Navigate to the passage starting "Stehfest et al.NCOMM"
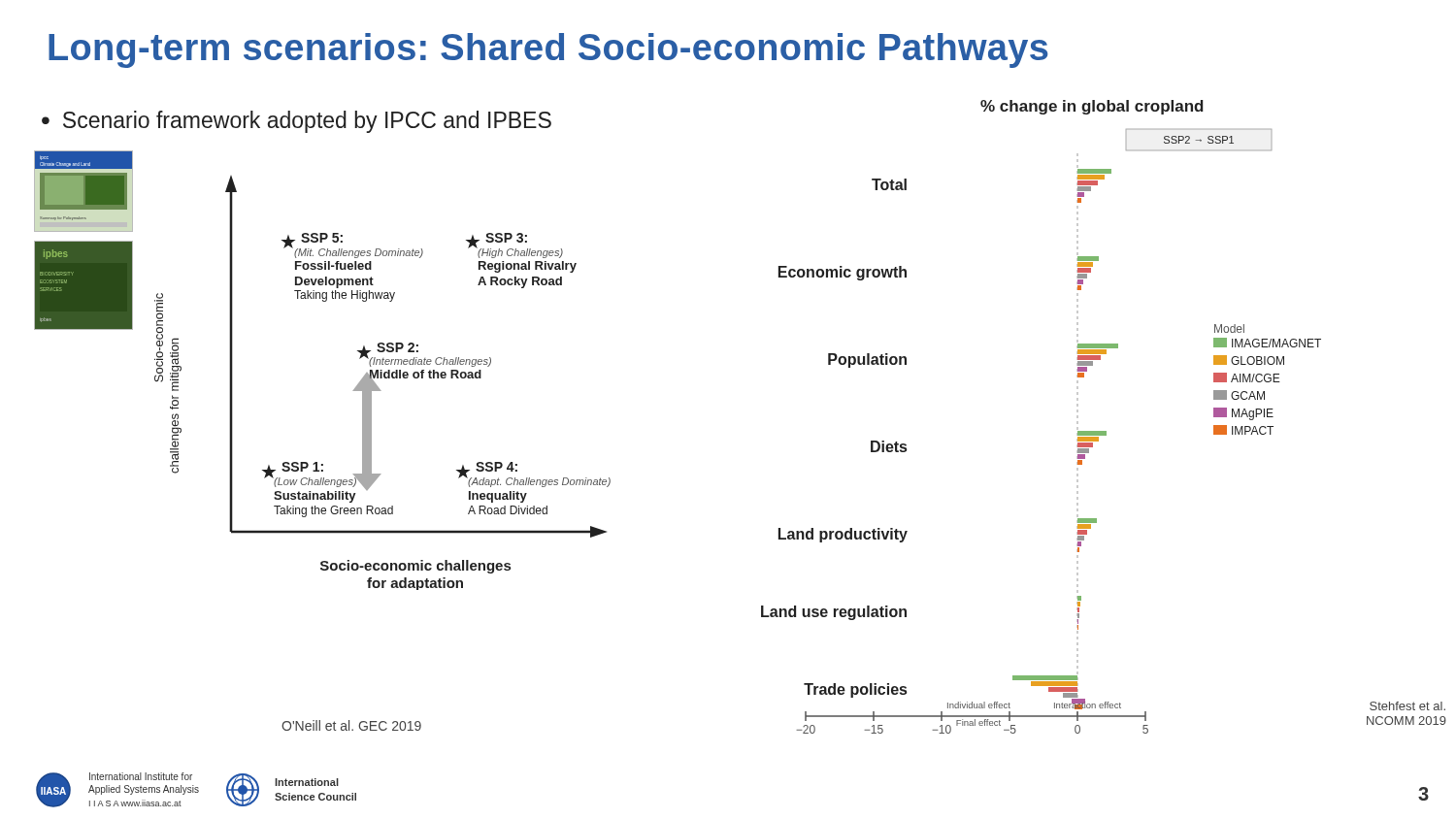 coord(1406,713)
